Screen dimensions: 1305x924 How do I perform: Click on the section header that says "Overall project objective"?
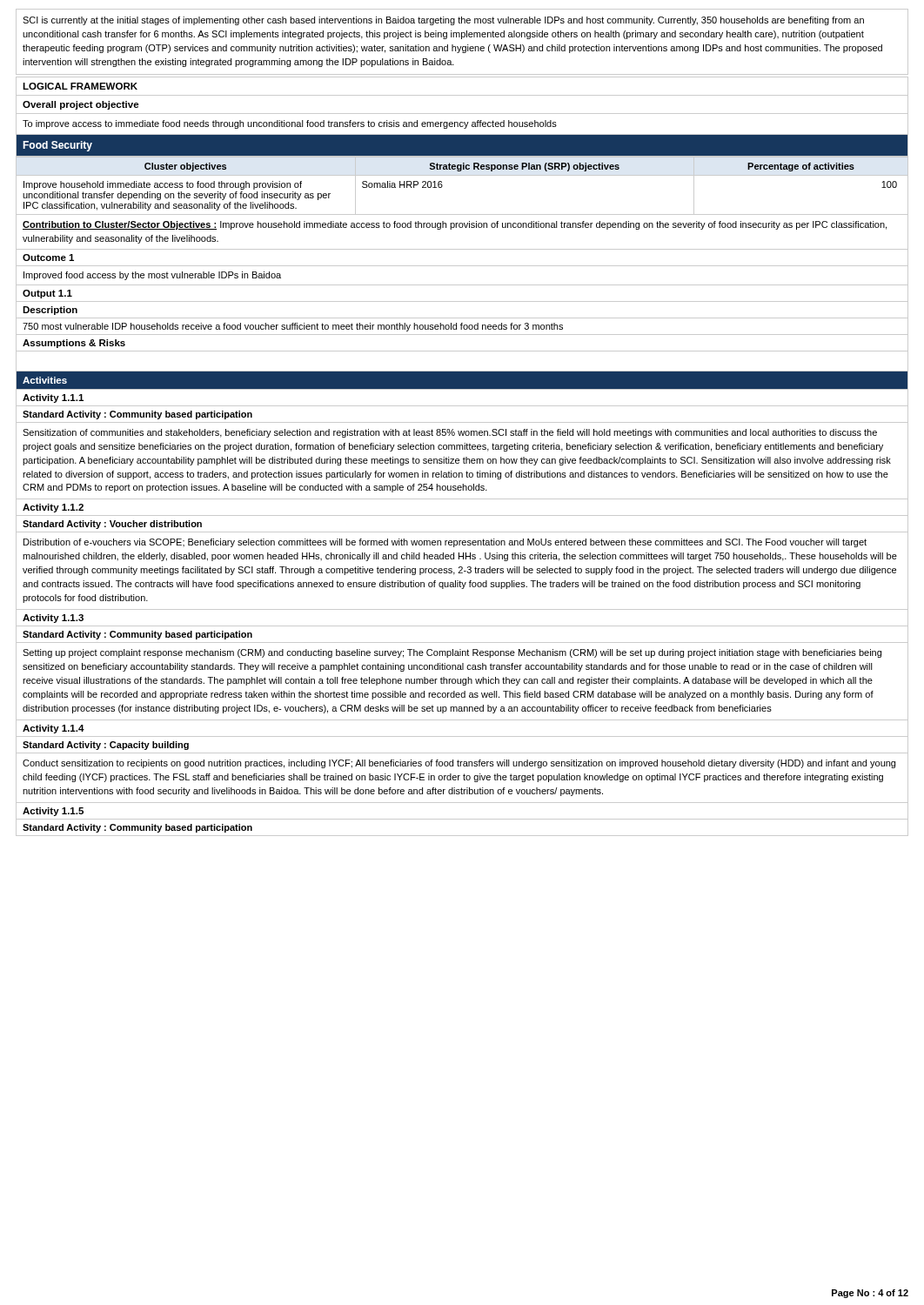(x=81, y=104)
